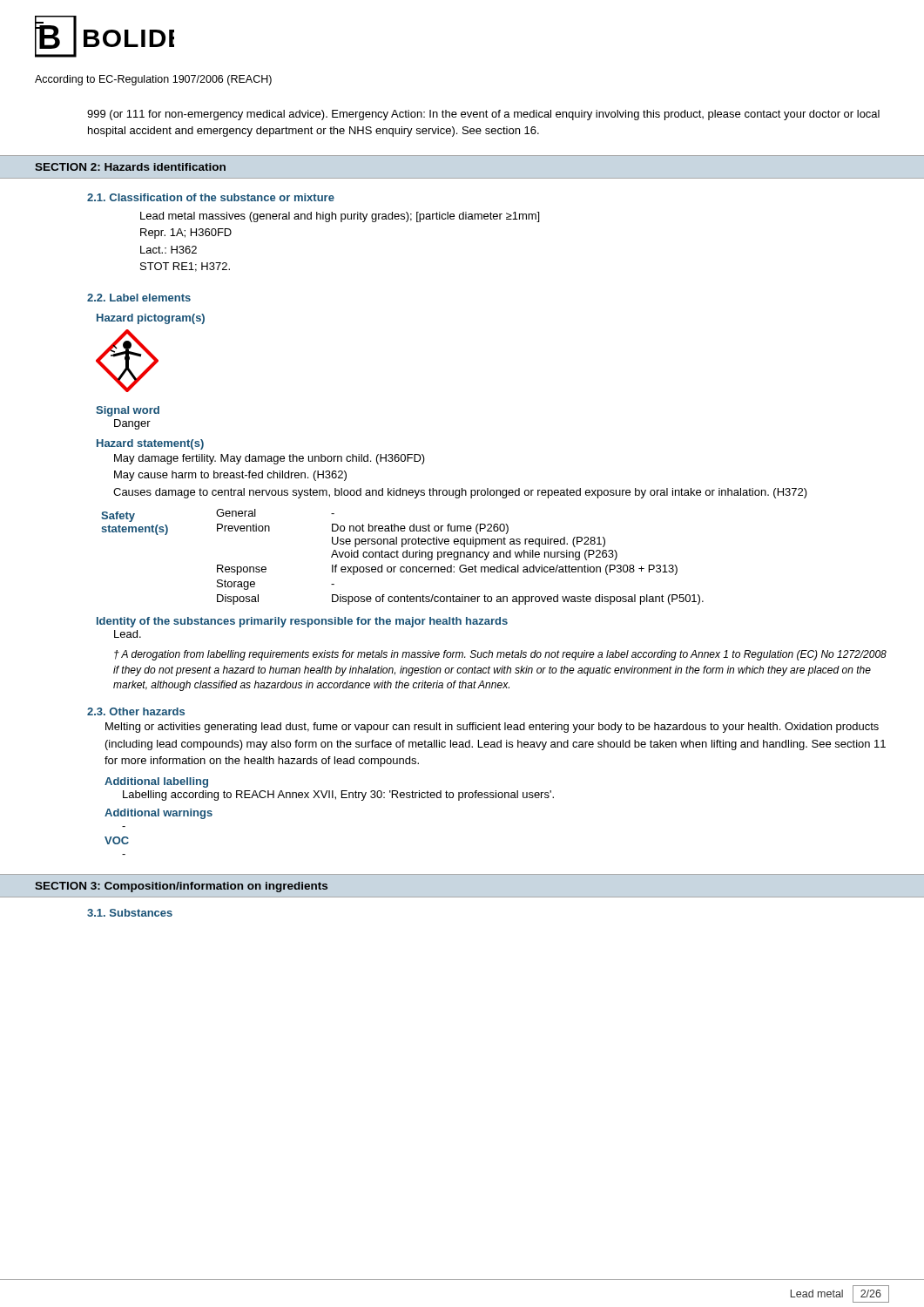
Task: Select the text block that says "Labelling according to REACH Annex"
Action: [338, 794]
